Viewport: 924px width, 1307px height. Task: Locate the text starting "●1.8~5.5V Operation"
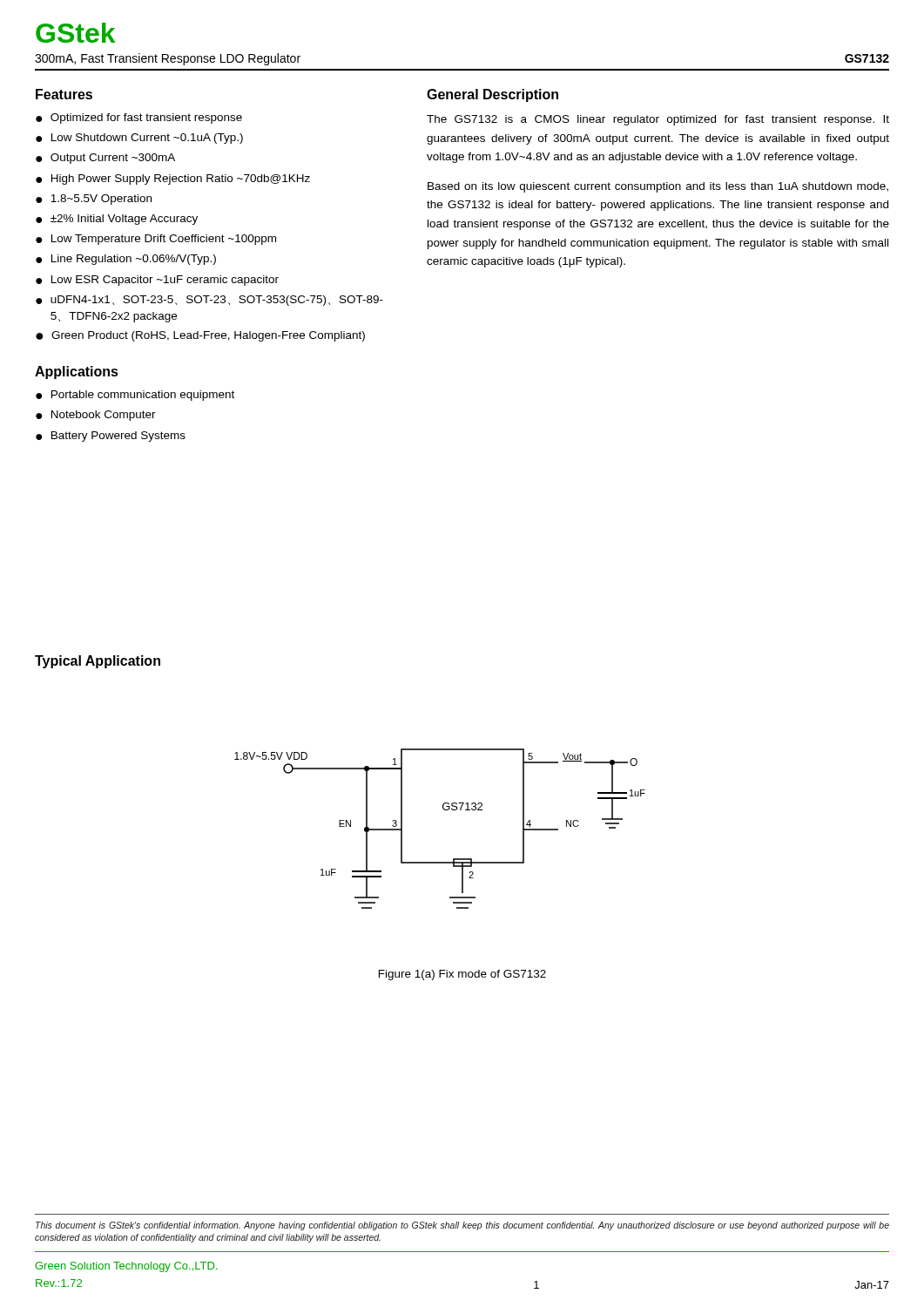tap(94, 199)
